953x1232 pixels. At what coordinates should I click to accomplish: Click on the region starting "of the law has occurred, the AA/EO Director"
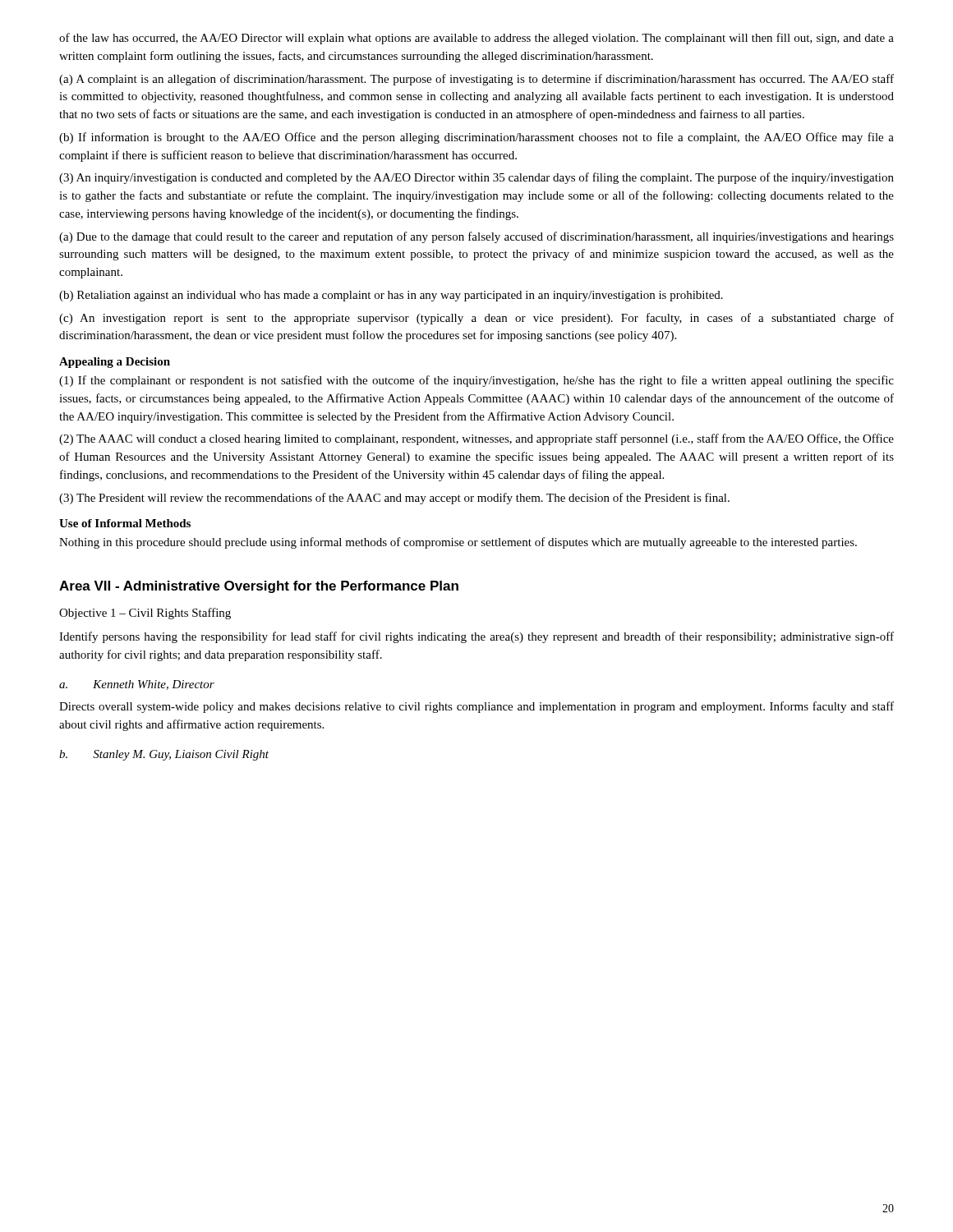[x=476, y=47]
